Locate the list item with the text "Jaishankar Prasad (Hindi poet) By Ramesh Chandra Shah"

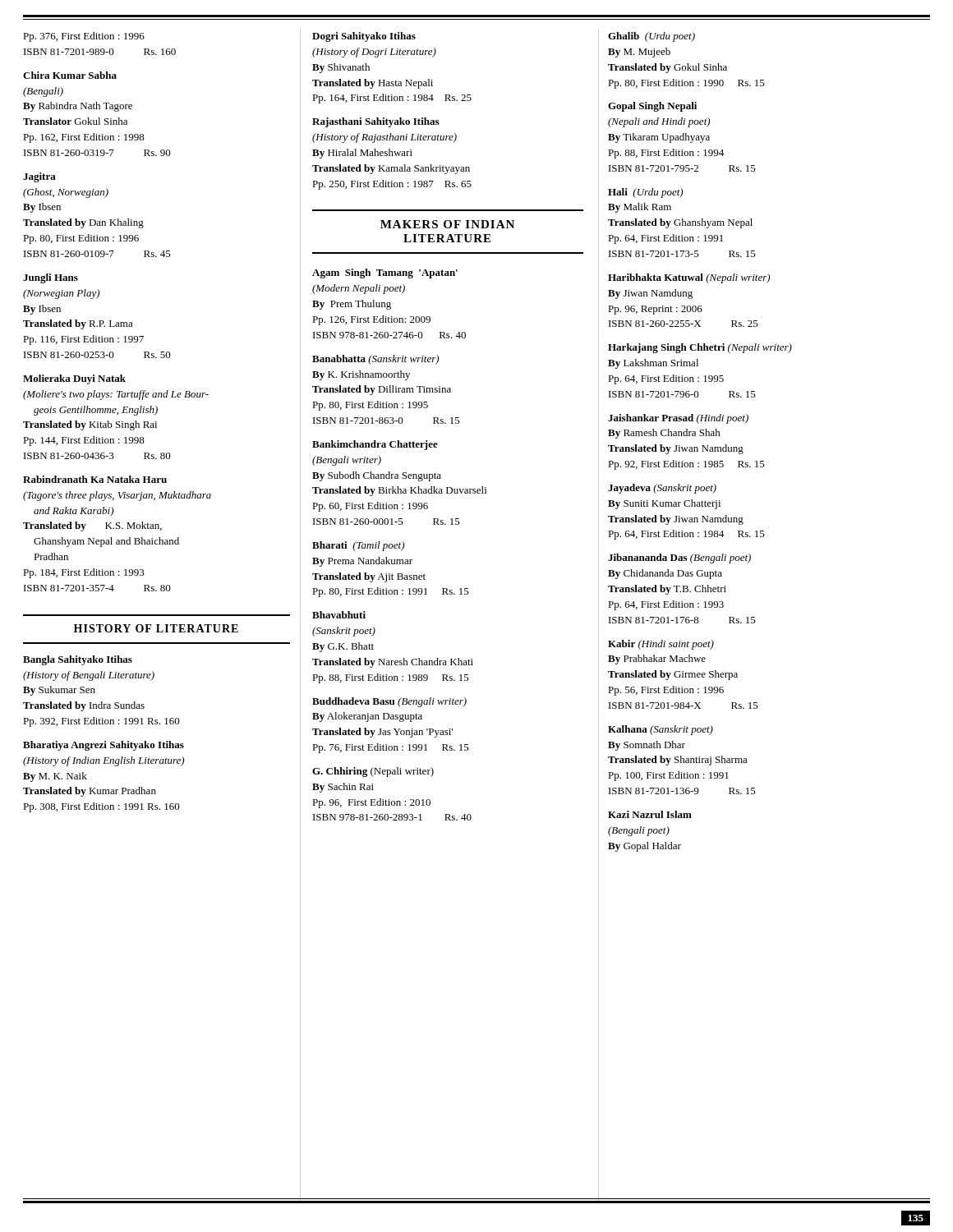tap(686, 441)
